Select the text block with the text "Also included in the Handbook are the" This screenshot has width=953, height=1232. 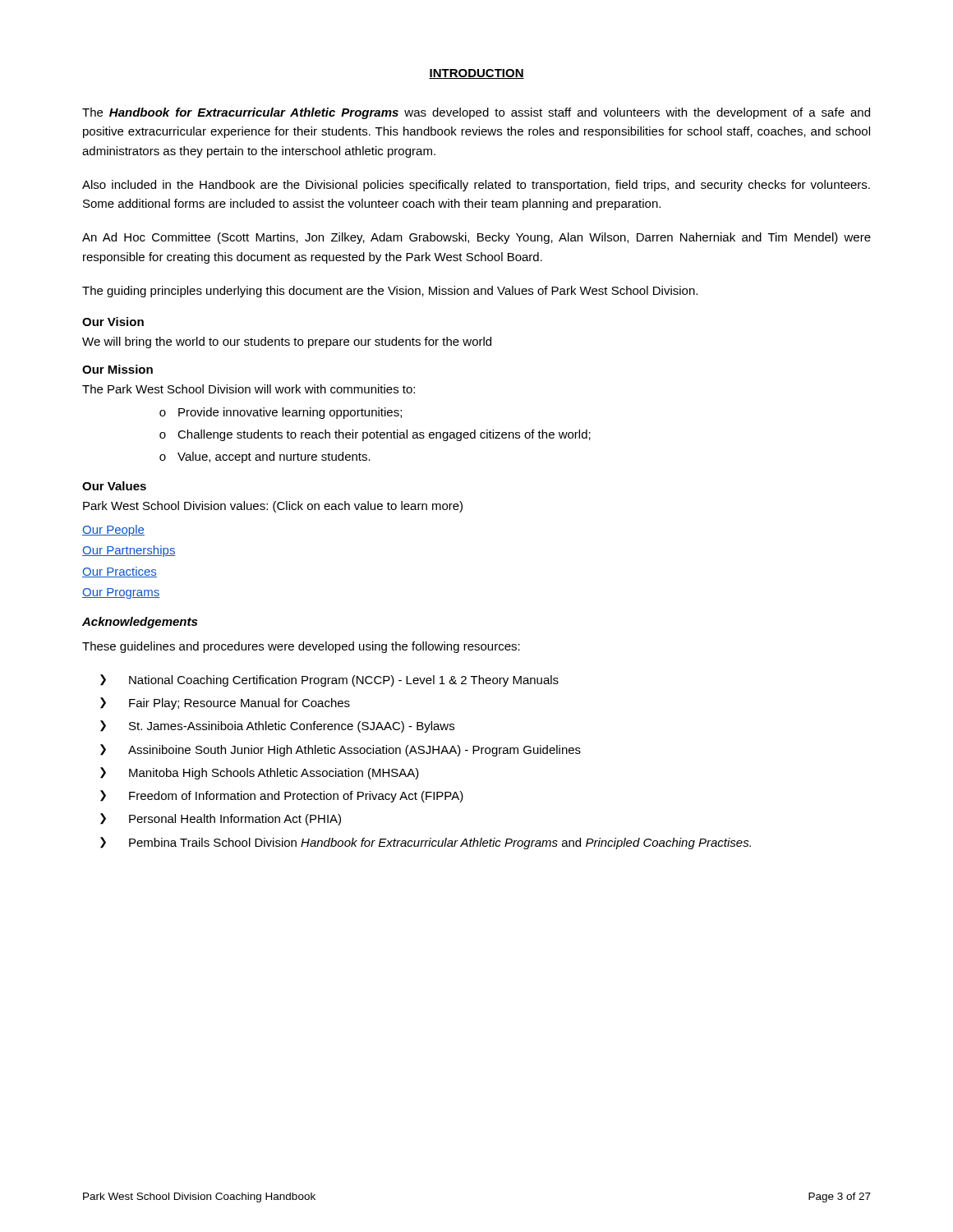coord(476,194)
